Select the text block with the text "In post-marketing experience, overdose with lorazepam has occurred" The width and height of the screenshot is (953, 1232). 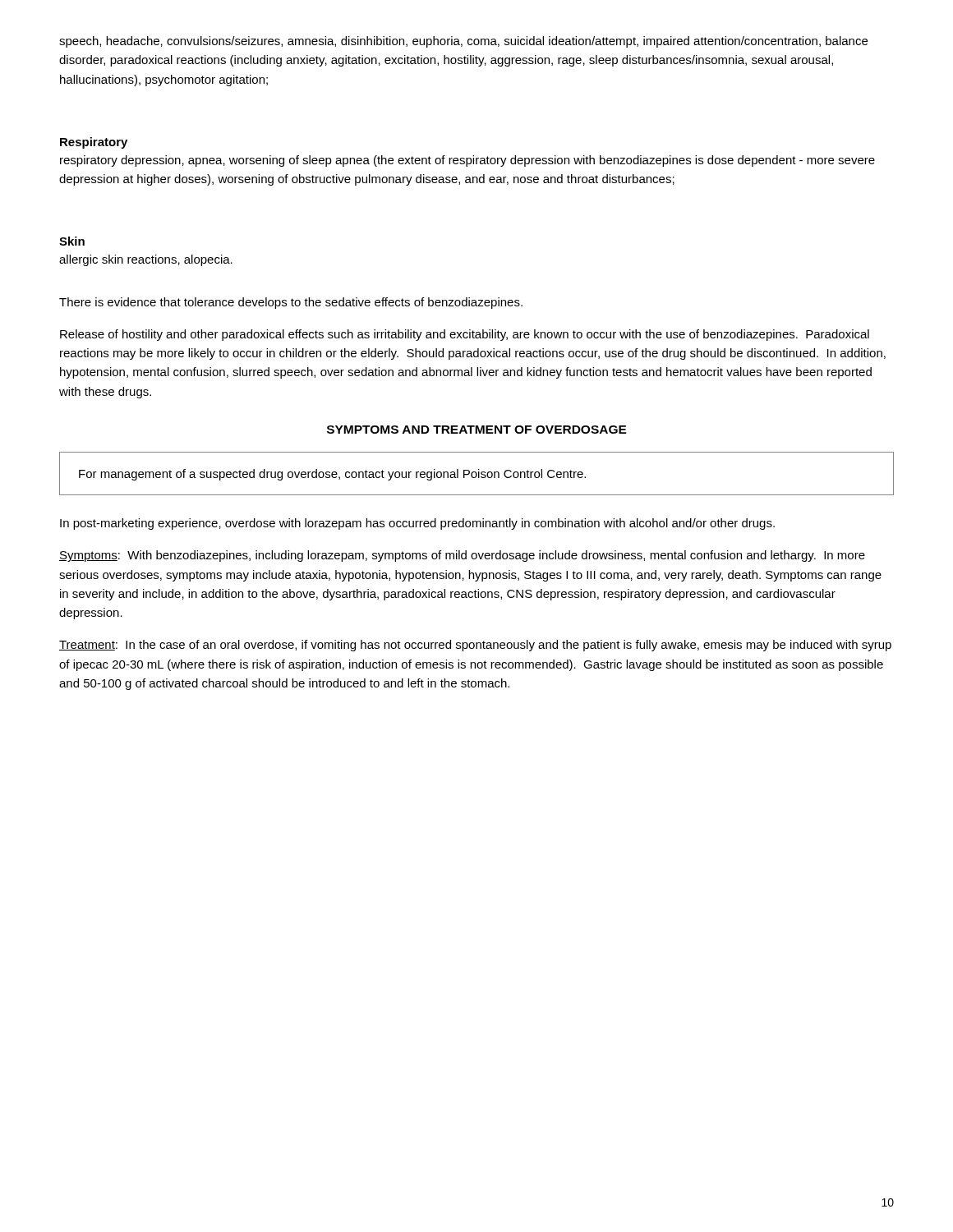coord(417,523)
